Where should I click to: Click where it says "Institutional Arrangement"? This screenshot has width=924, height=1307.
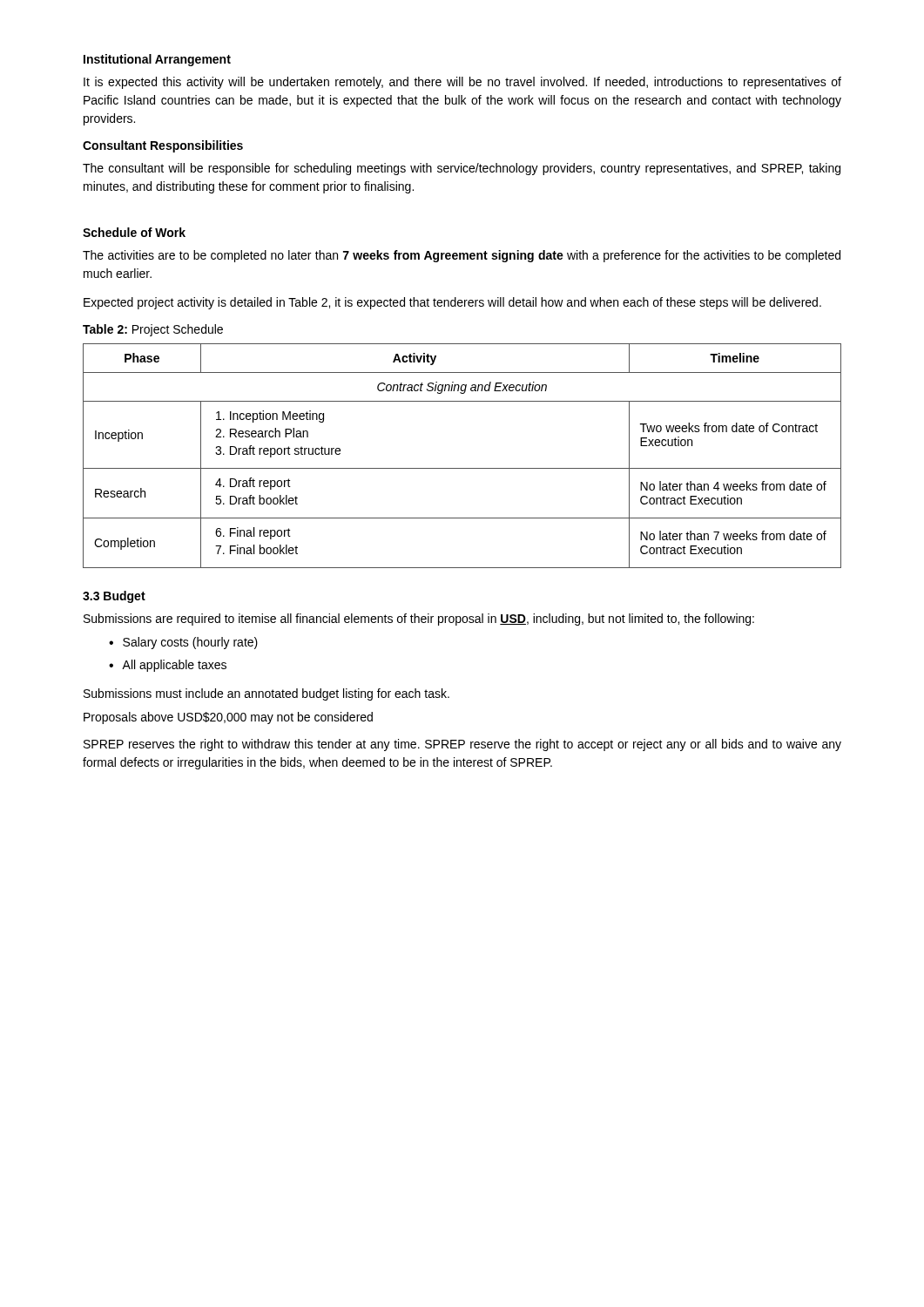click(x=157, y=59)
